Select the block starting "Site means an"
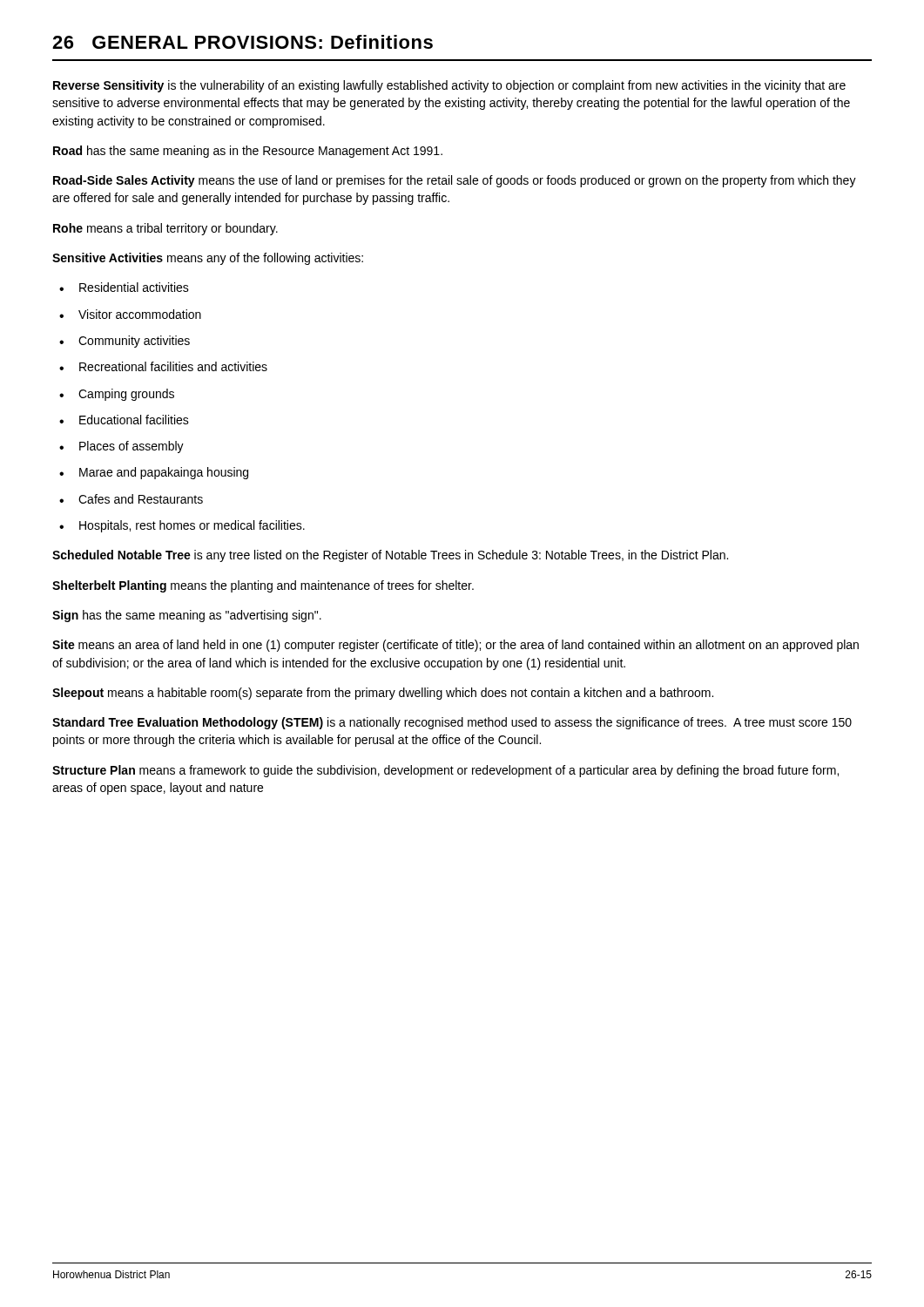Image resolution: width=924 pixels, height=1307 pixels. point(456,654)
